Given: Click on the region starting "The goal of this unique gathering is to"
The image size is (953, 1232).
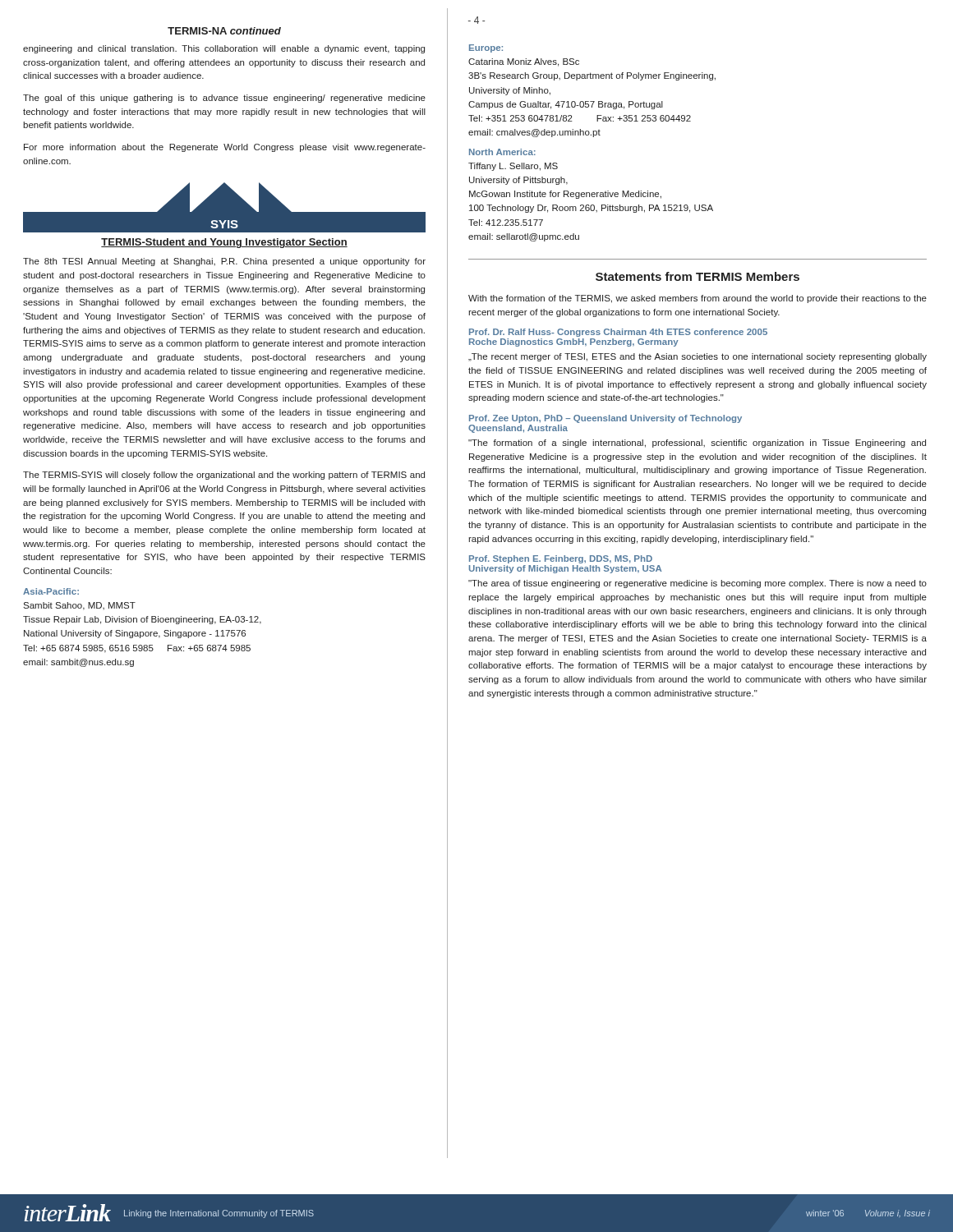Looking at the screenshot, I should 224,111.
